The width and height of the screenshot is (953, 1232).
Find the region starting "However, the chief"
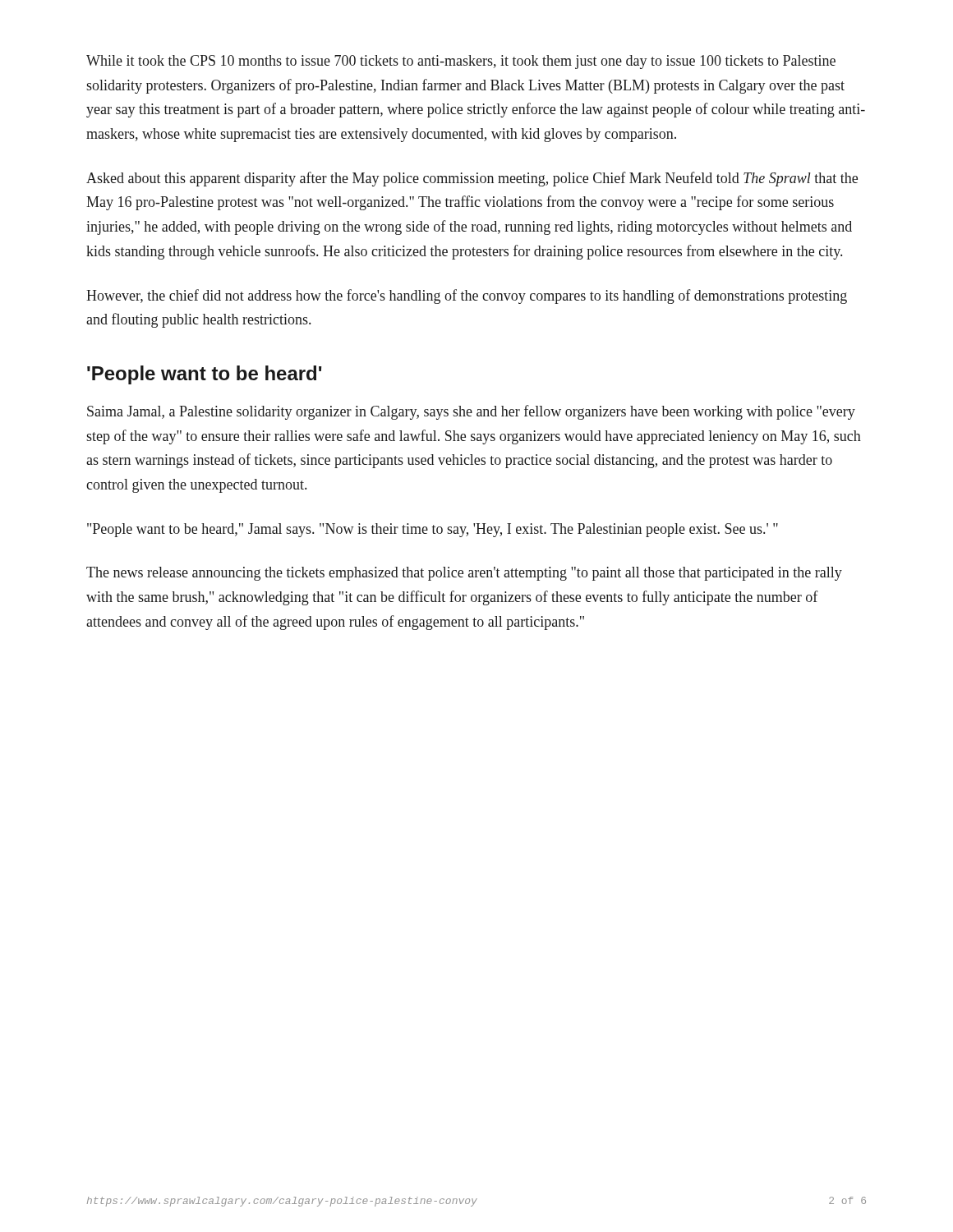[467, 307]
